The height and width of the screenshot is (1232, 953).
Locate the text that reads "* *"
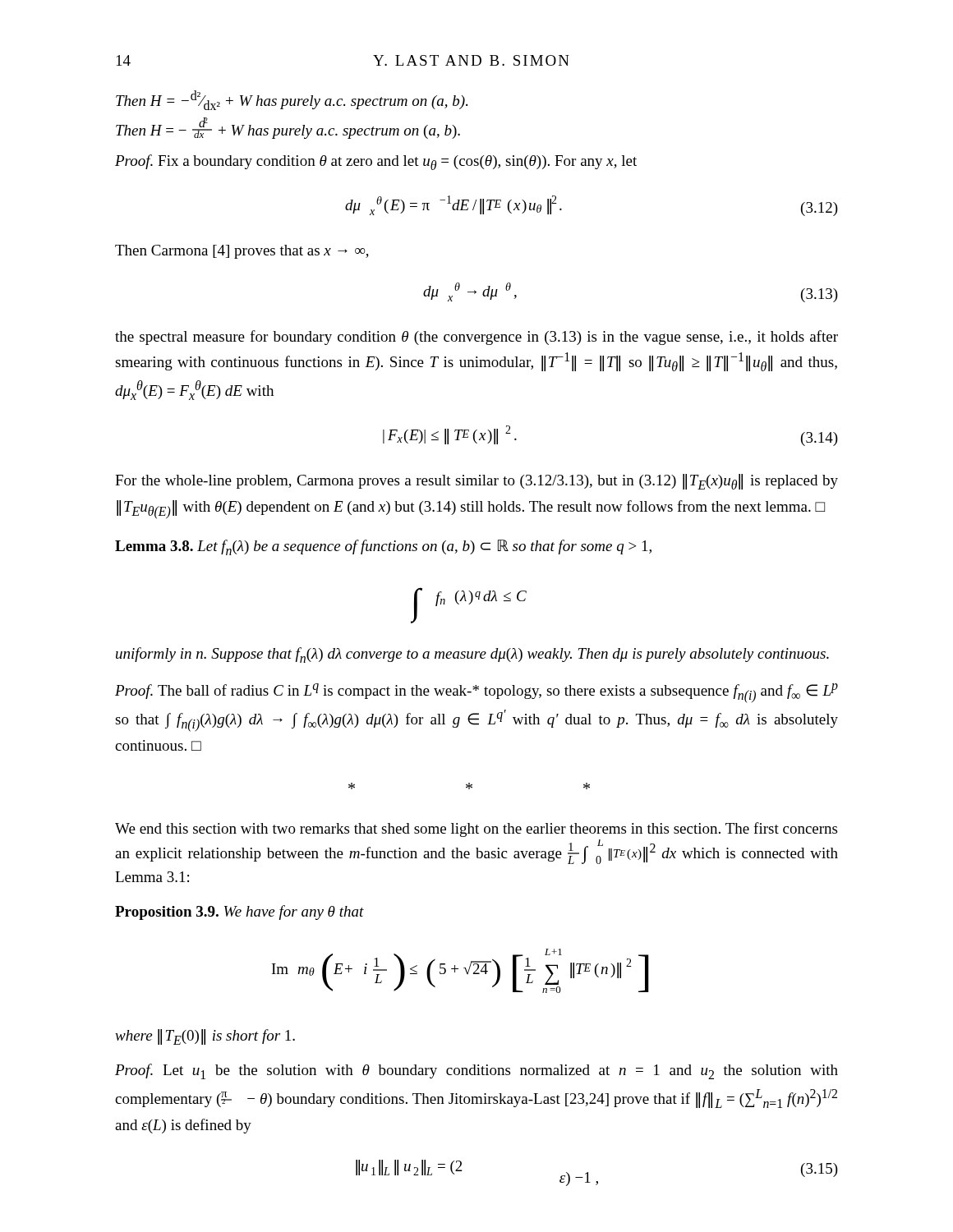pos(476,789)
